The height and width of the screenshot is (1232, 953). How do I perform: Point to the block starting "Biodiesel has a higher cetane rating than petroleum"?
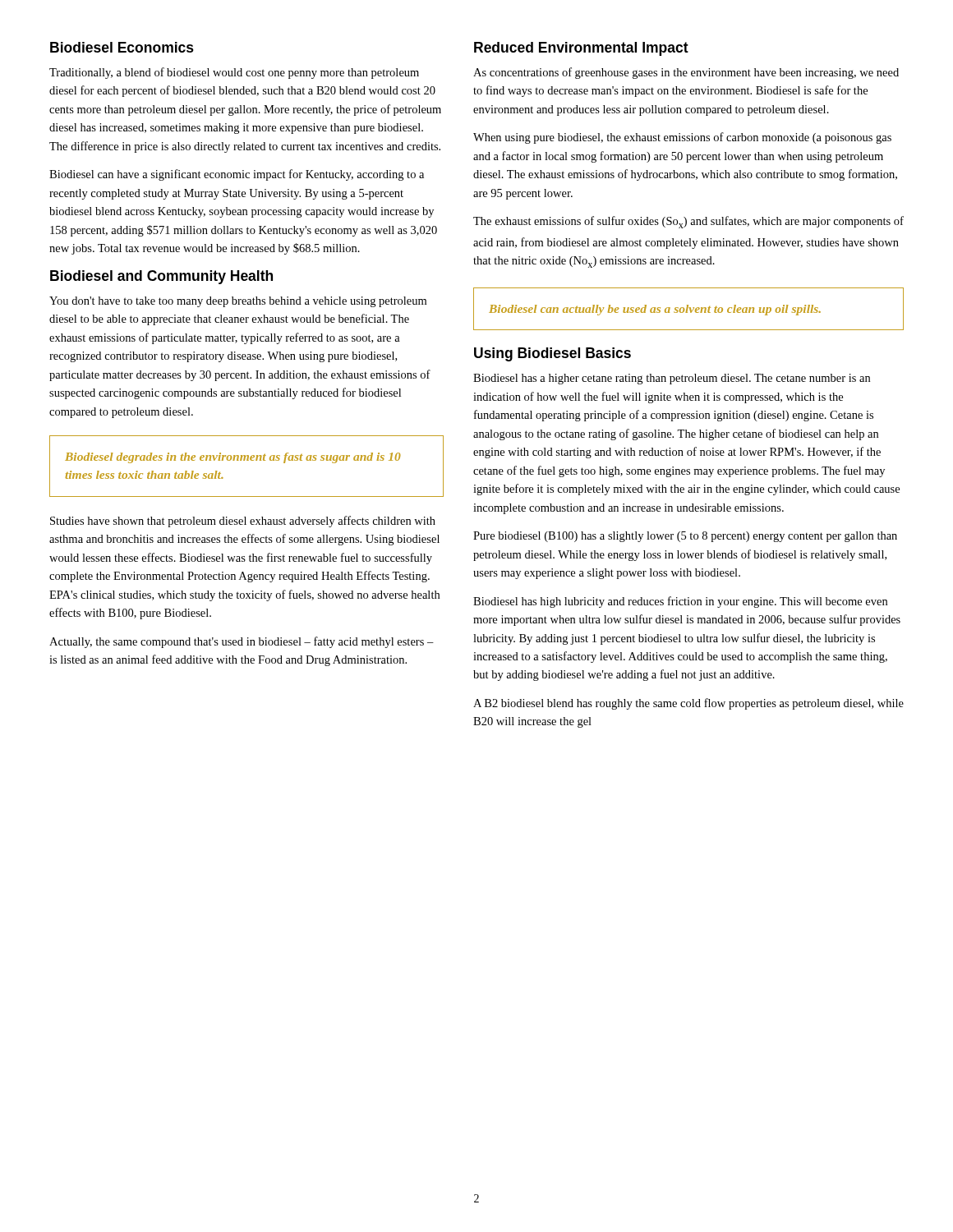pyautogui.click(x=688, y=443)
